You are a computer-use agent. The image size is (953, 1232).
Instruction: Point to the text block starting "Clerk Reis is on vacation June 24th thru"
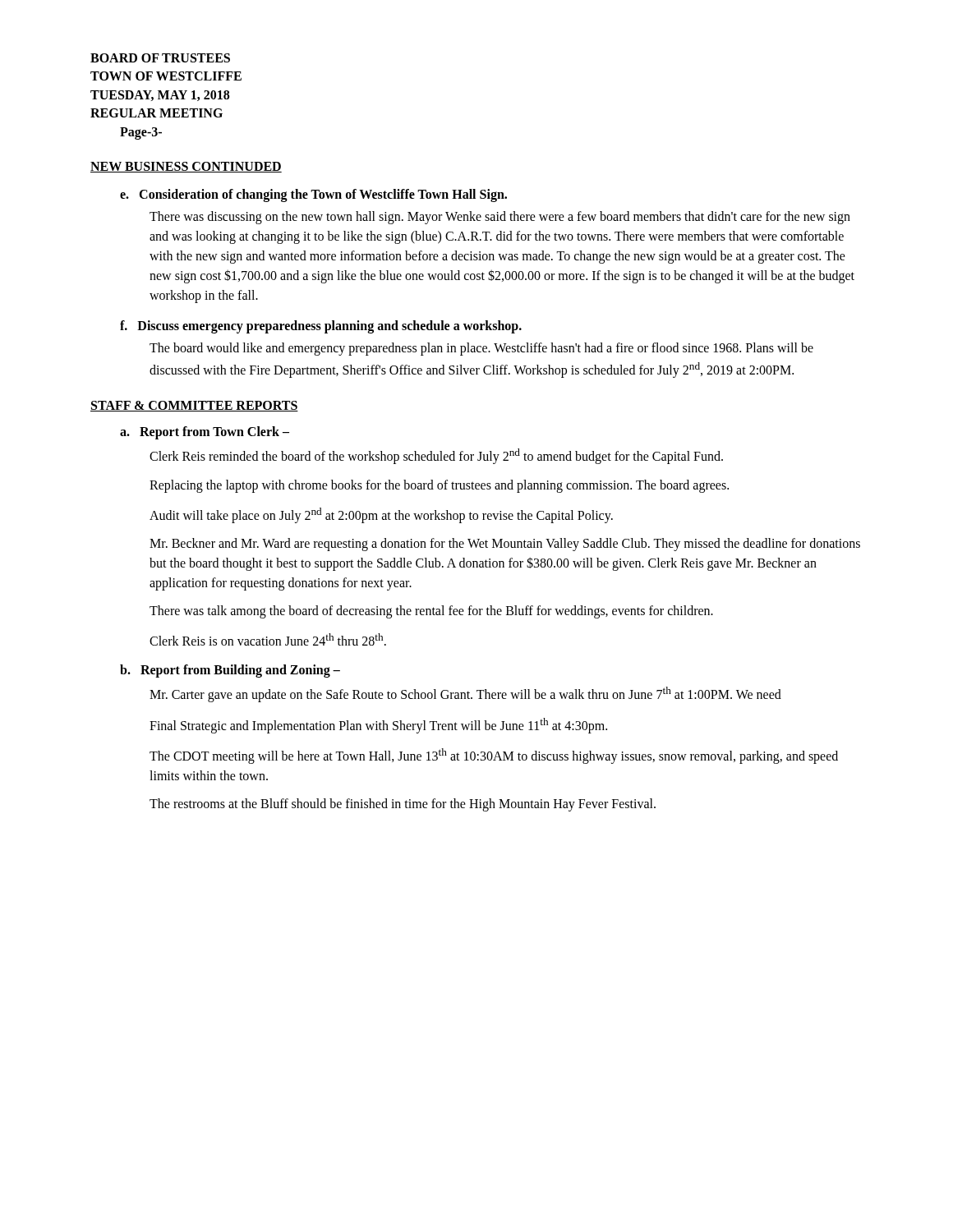(268, 640)
